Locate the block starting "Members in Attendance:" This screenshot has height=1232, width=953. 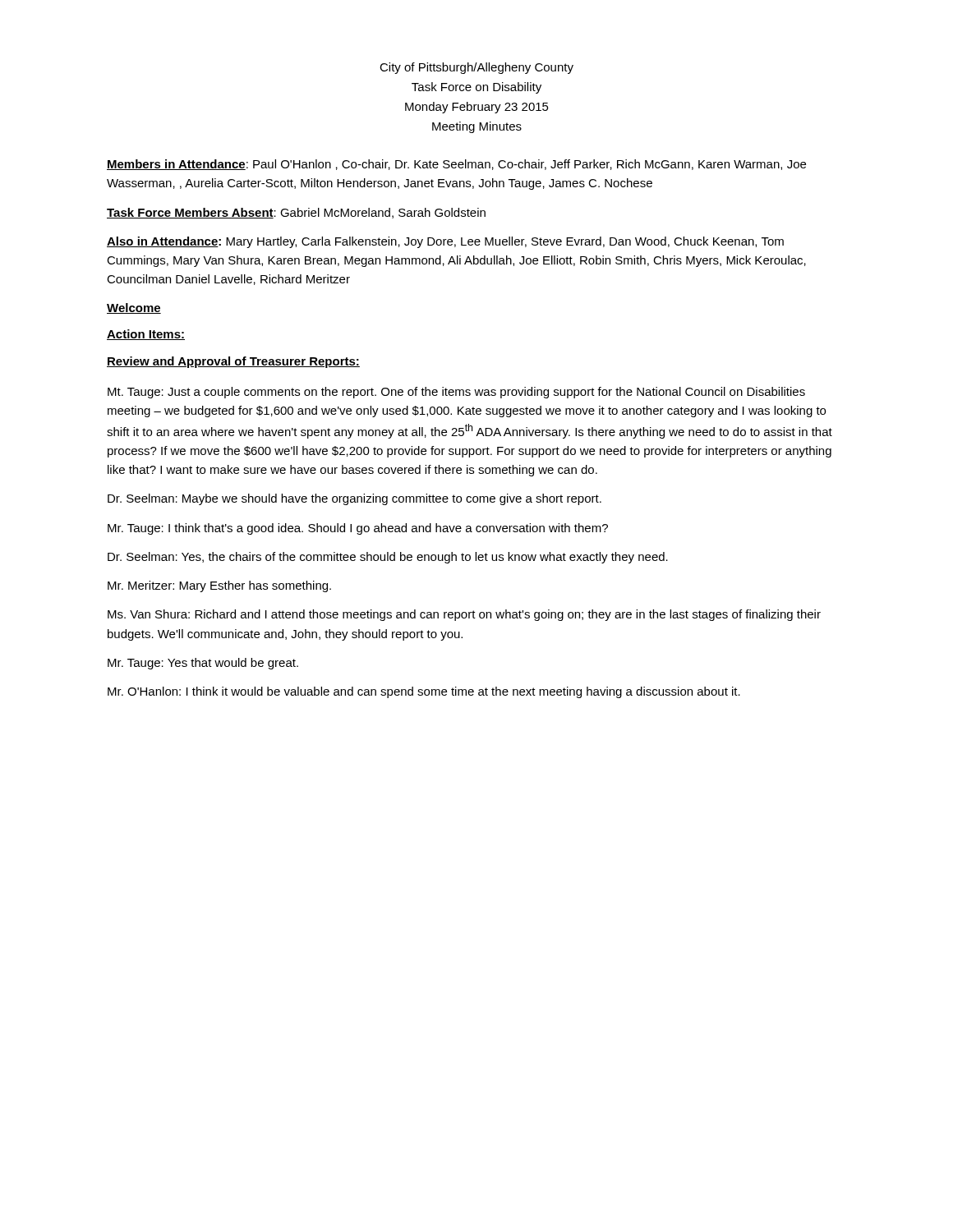[457, 173]
